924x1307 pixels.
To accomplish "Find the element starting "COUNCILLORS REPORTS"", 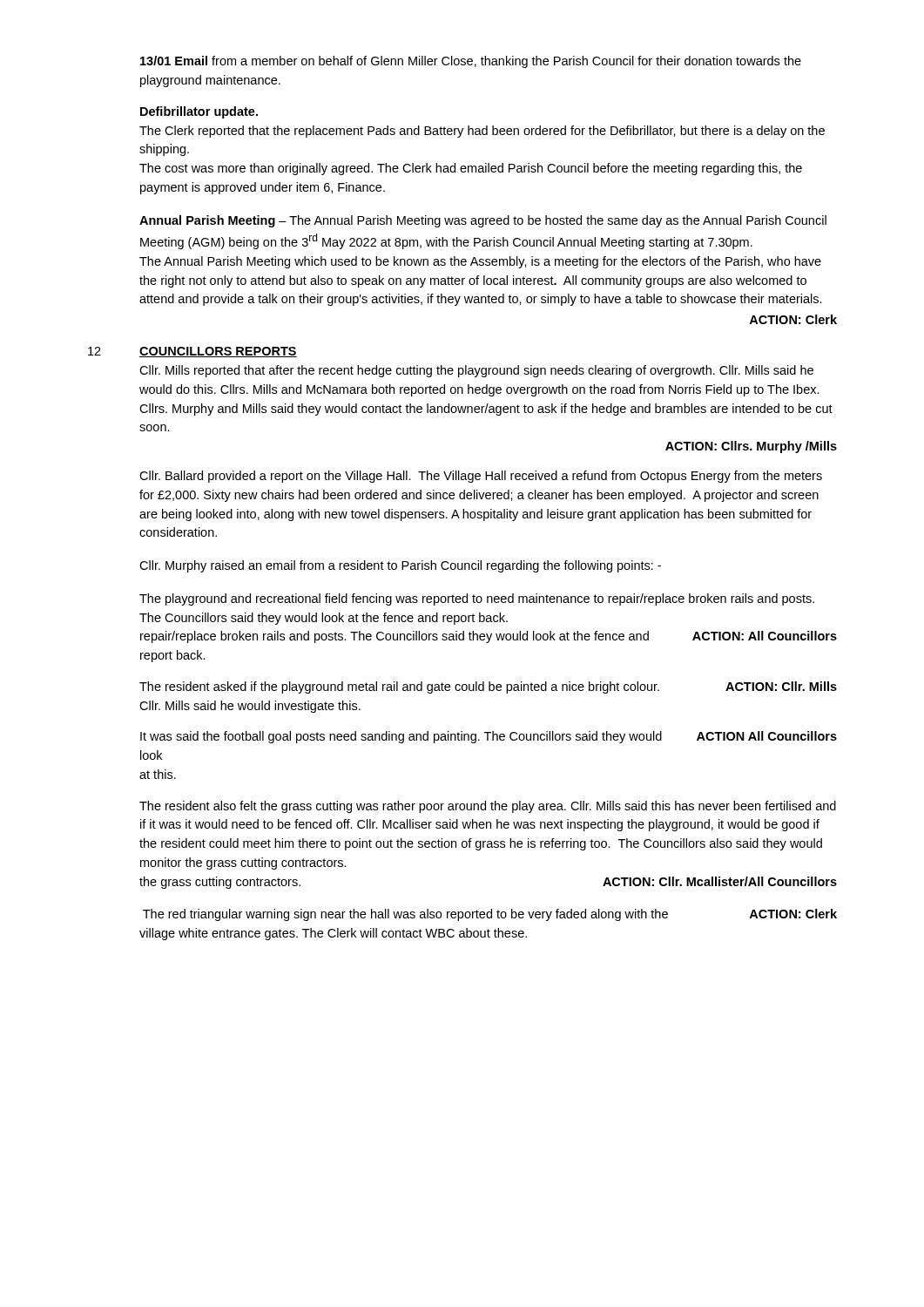I will (218, 351).
